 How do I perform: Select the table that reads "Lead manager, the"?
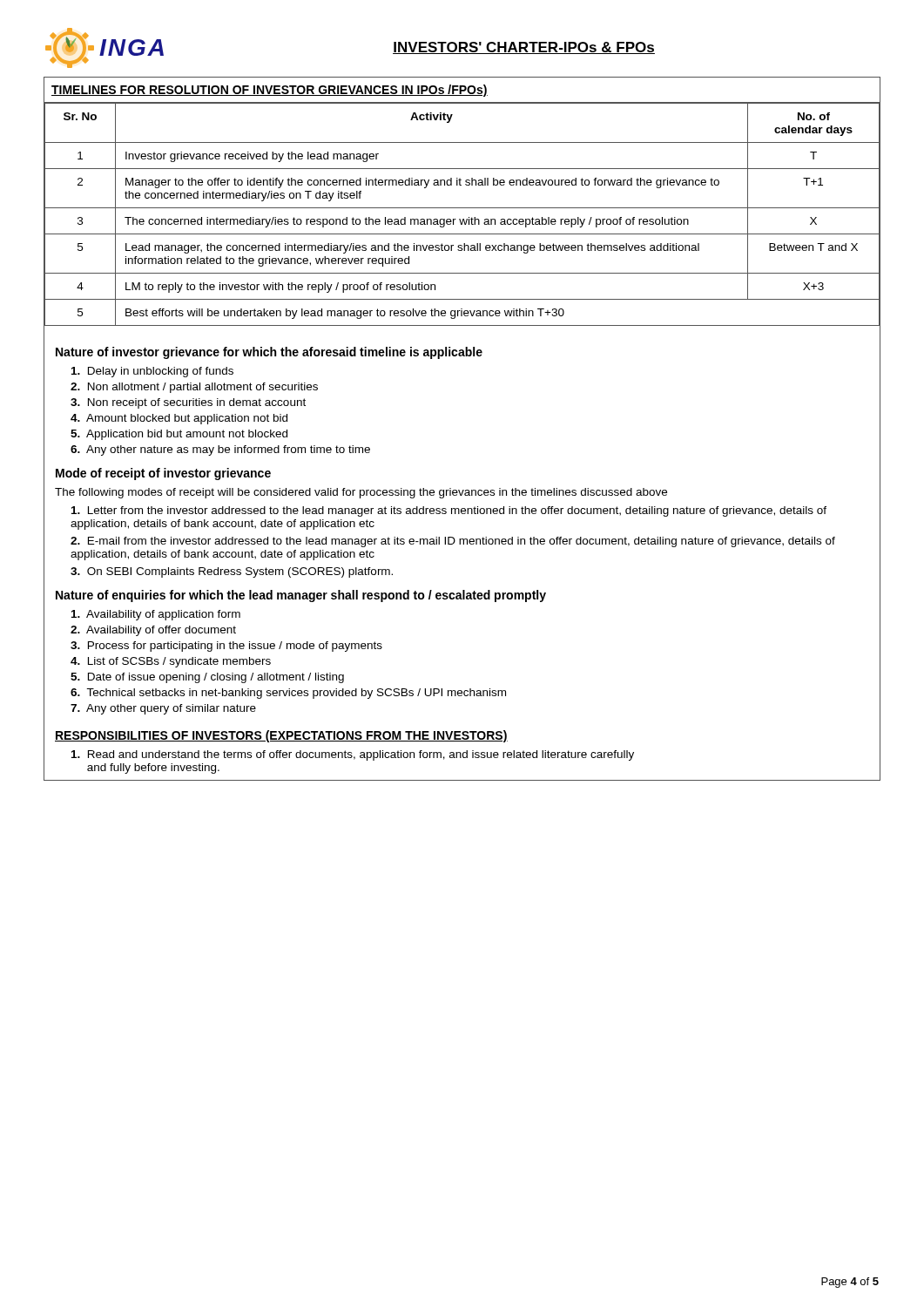(x=462, y=214)
